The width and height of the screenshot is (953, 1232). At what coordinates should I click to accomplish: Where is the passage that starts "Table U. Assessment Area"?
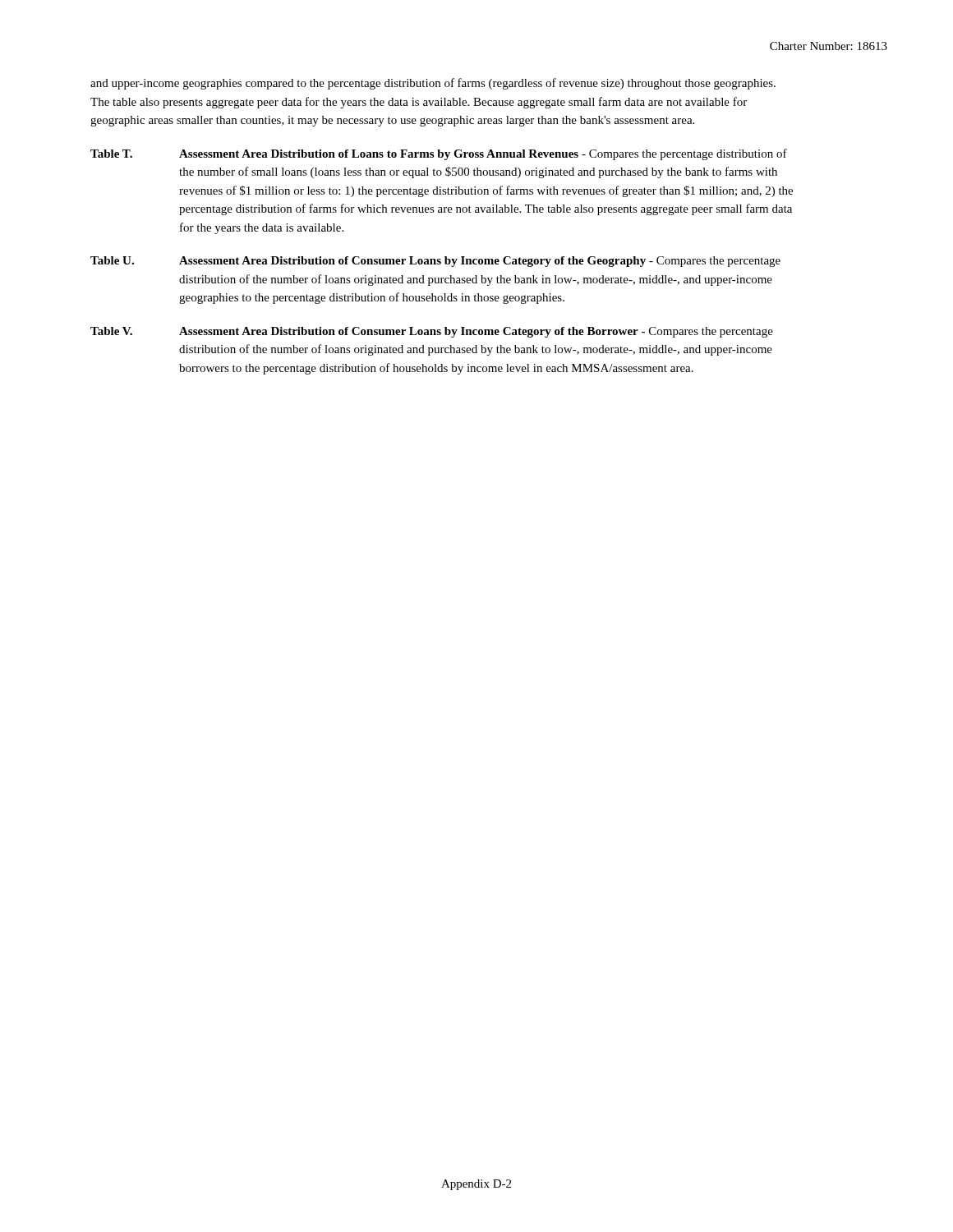(444, 279)
